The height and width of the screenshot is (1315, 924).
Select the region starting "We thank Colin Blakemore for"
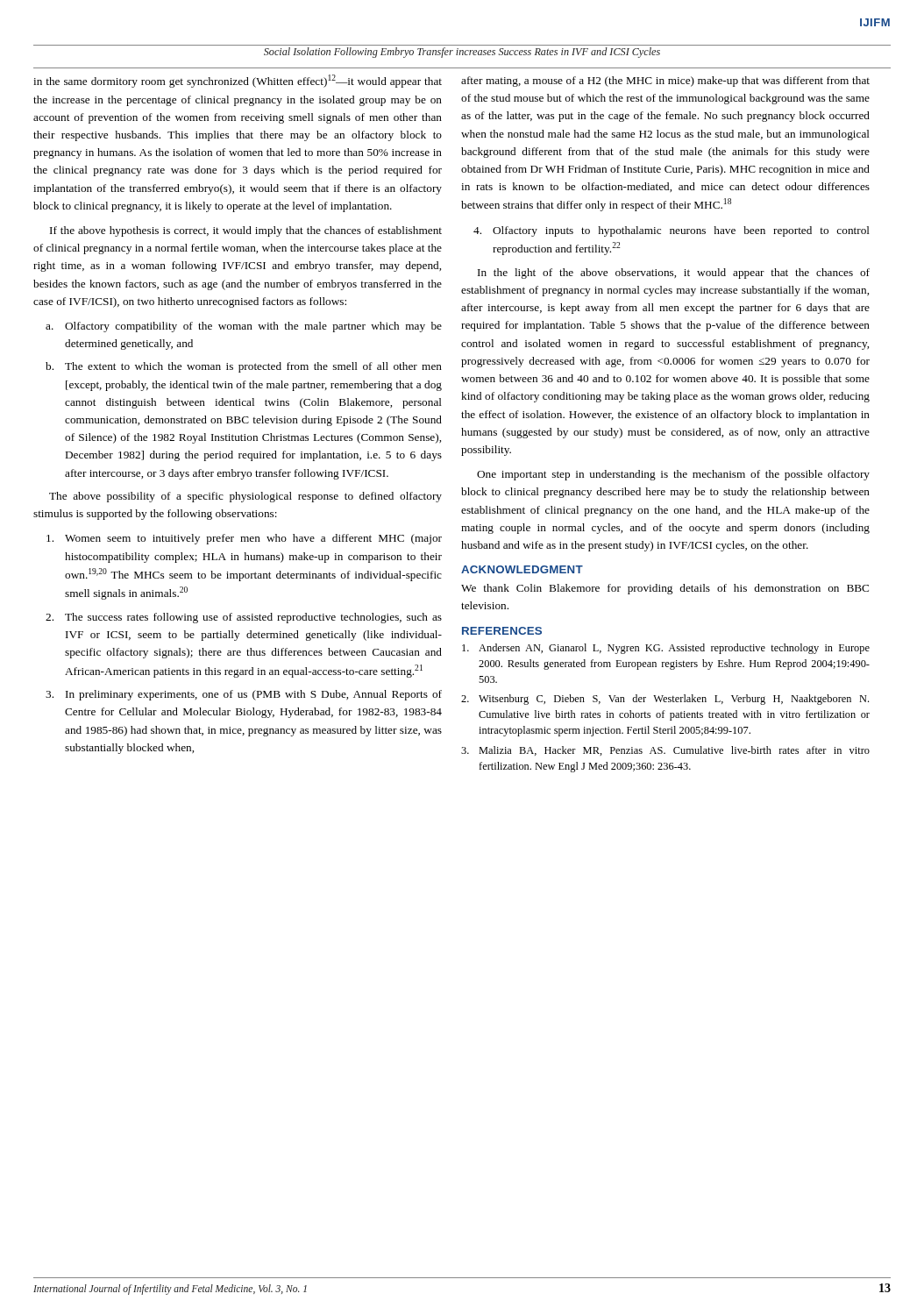(x=665, y=597)
